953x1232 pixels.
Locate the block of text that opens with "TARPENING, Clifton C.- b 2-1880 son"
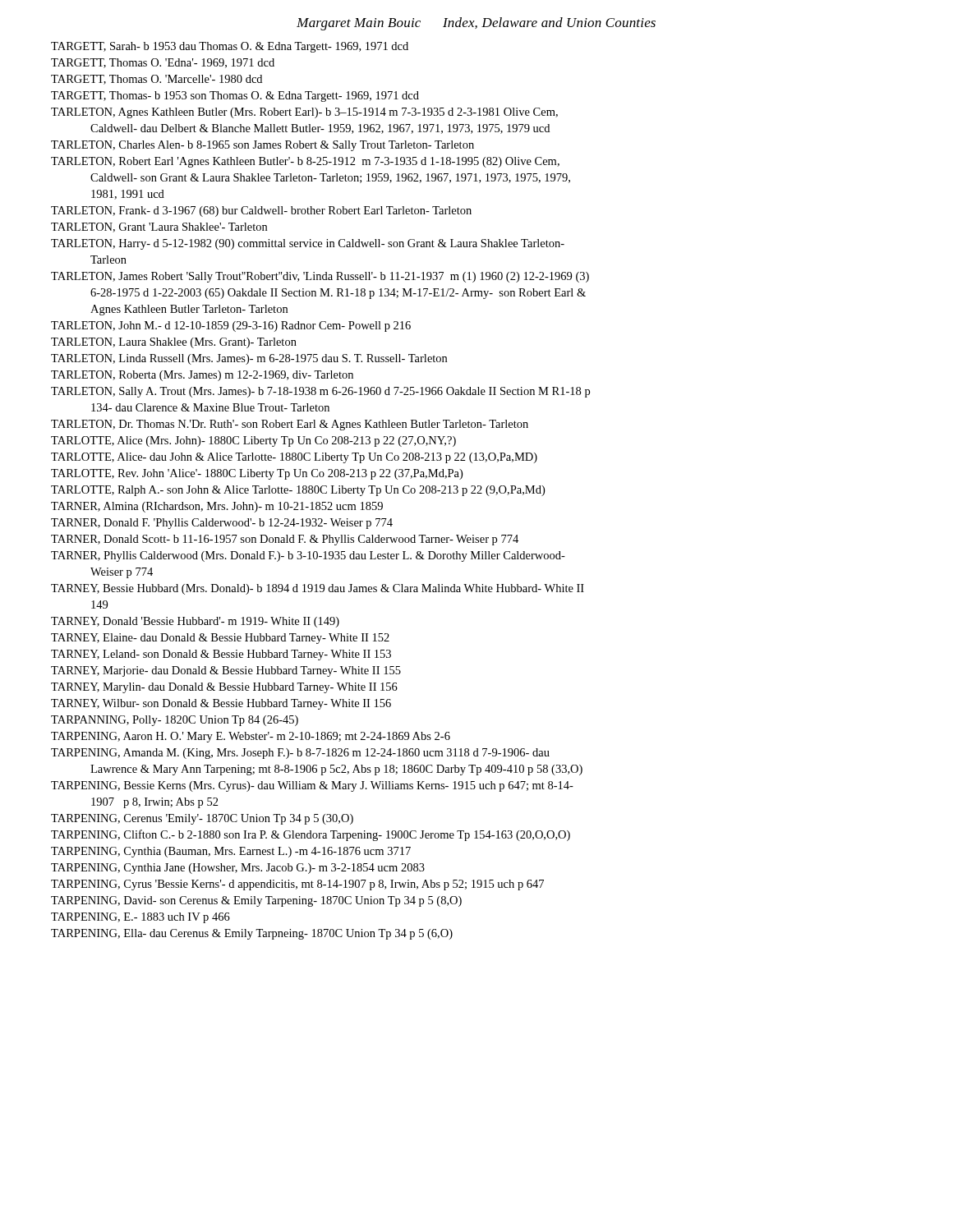click(x=311, y=834)
